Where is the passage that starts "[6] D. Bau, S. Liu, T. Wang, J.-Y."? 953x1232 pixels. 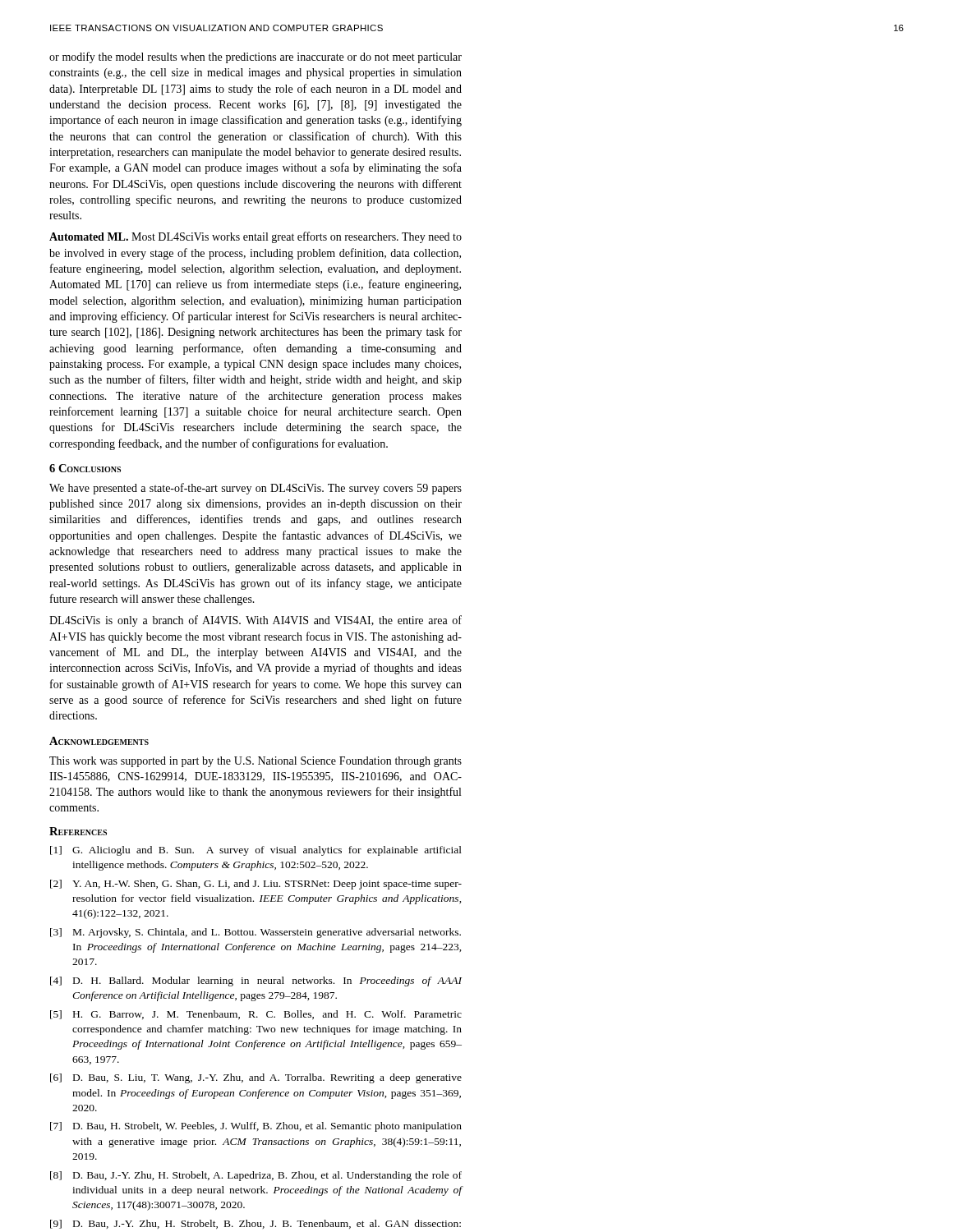(255, 1093)
